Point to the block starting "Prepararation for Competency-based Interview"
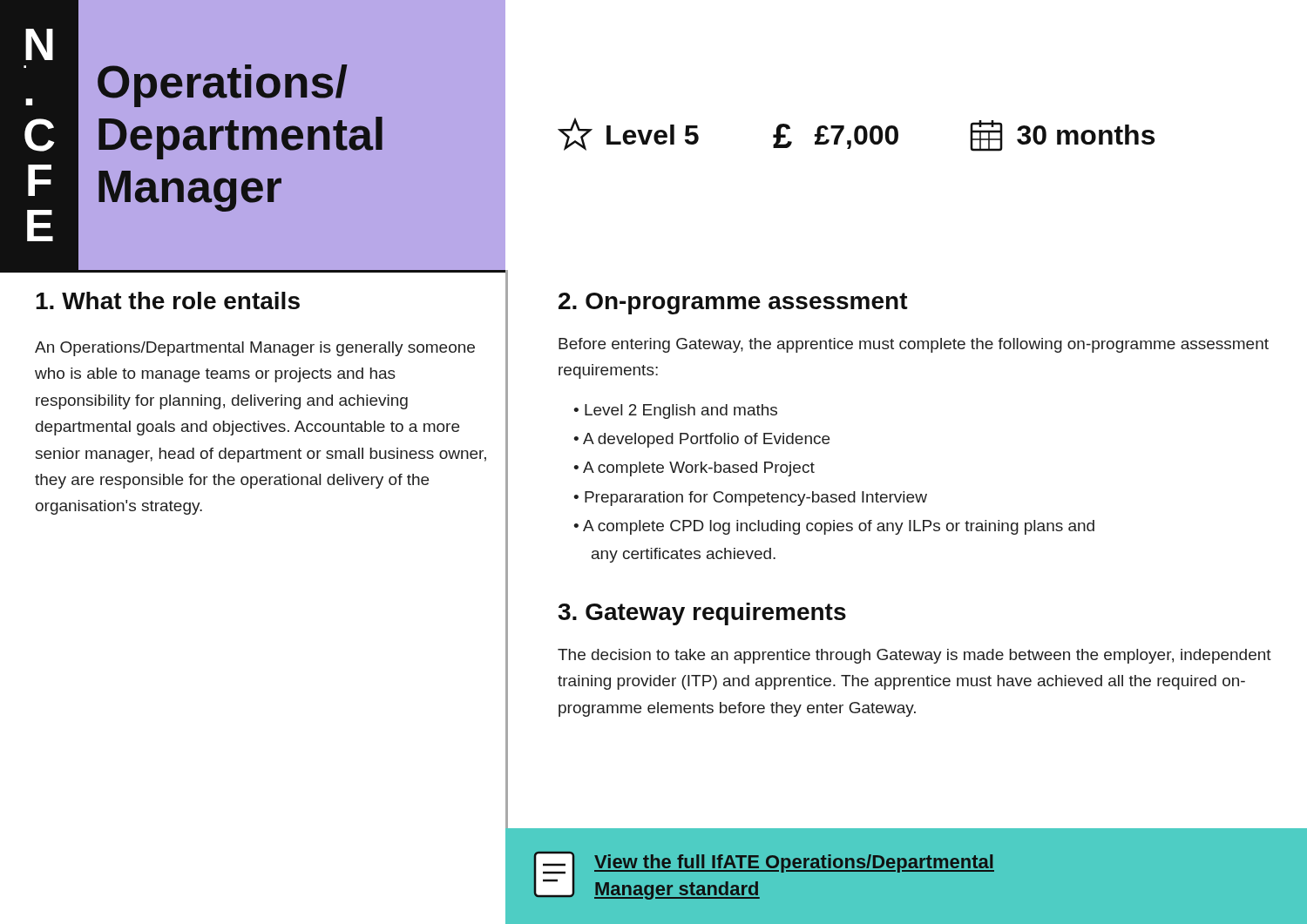1307x924 pixels. tap(915, 497)
